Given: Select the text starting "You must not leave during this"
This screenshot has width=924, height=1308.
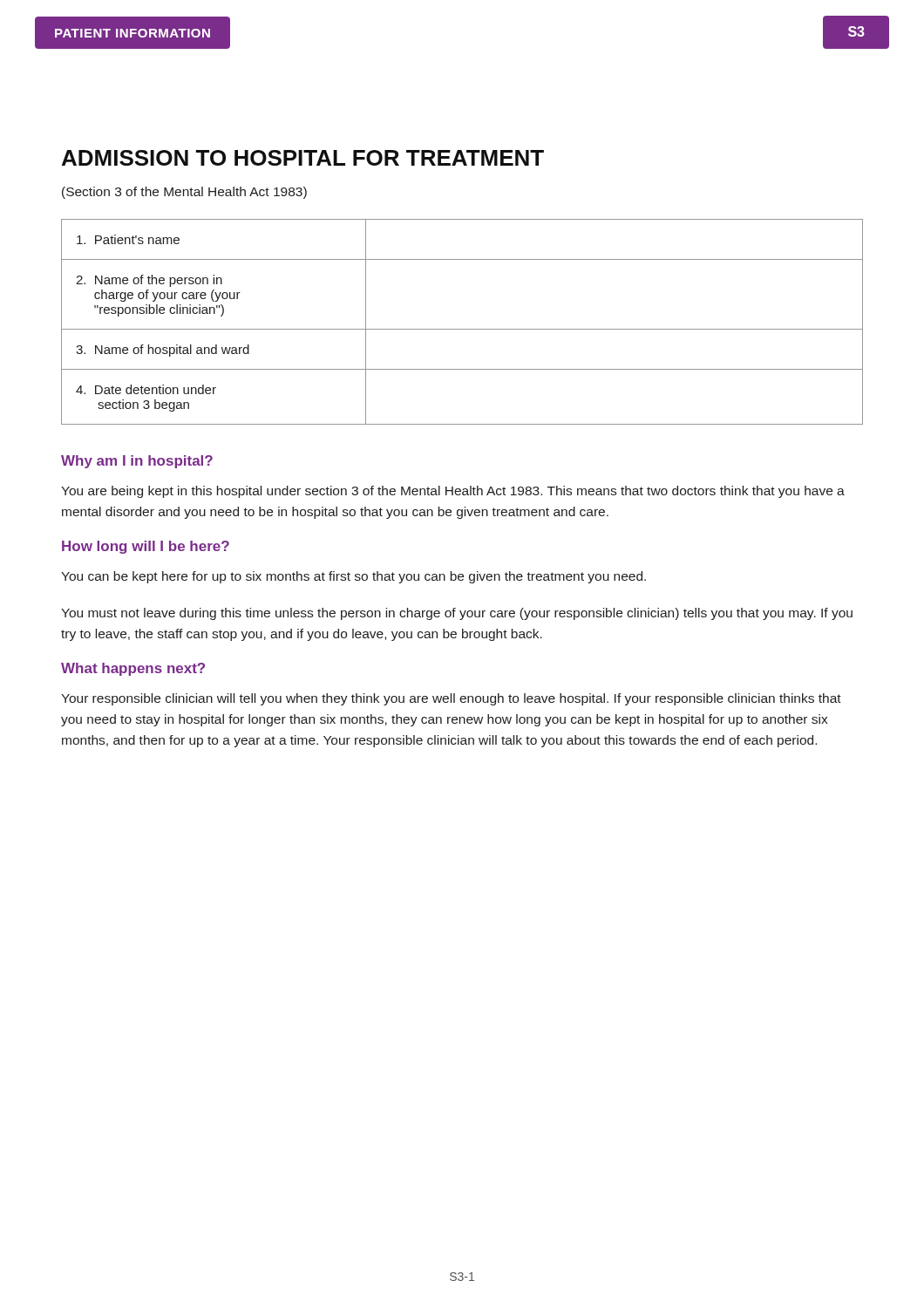Looking at the screenshot, I should tap(457, 623).
